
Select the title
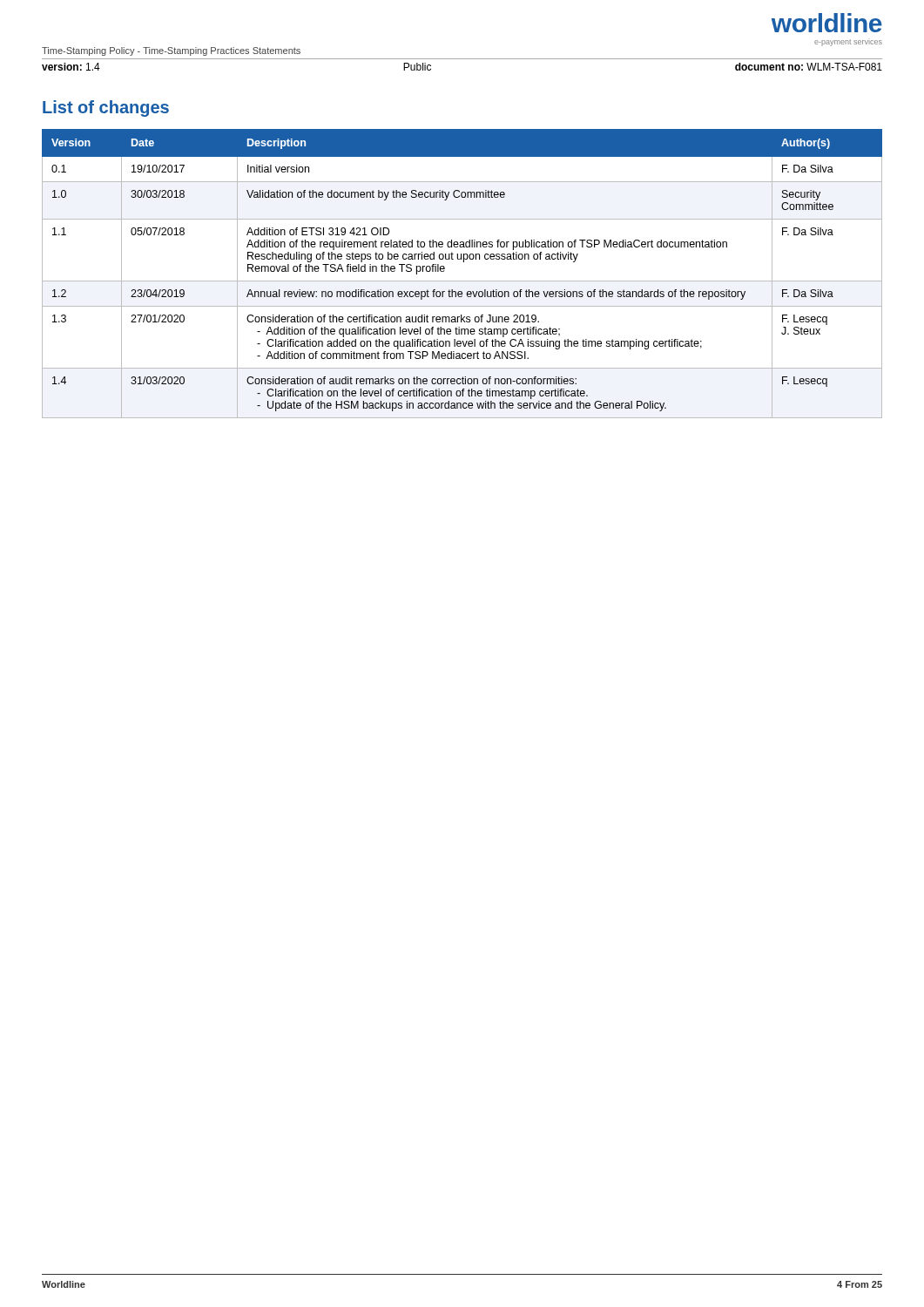click(106, 107)
